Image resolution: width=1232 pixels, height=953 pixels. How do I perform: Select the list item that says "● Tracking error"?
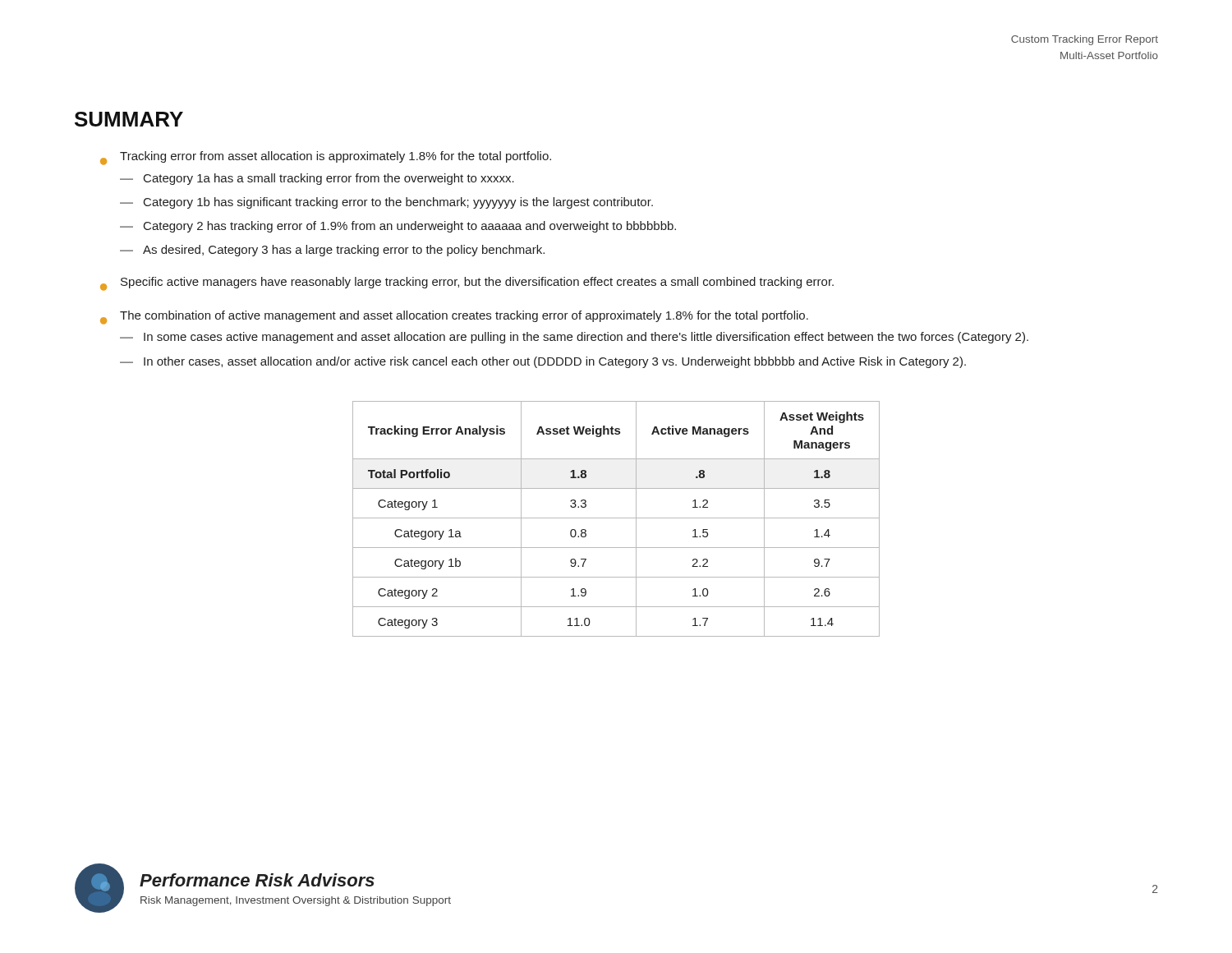388,206
